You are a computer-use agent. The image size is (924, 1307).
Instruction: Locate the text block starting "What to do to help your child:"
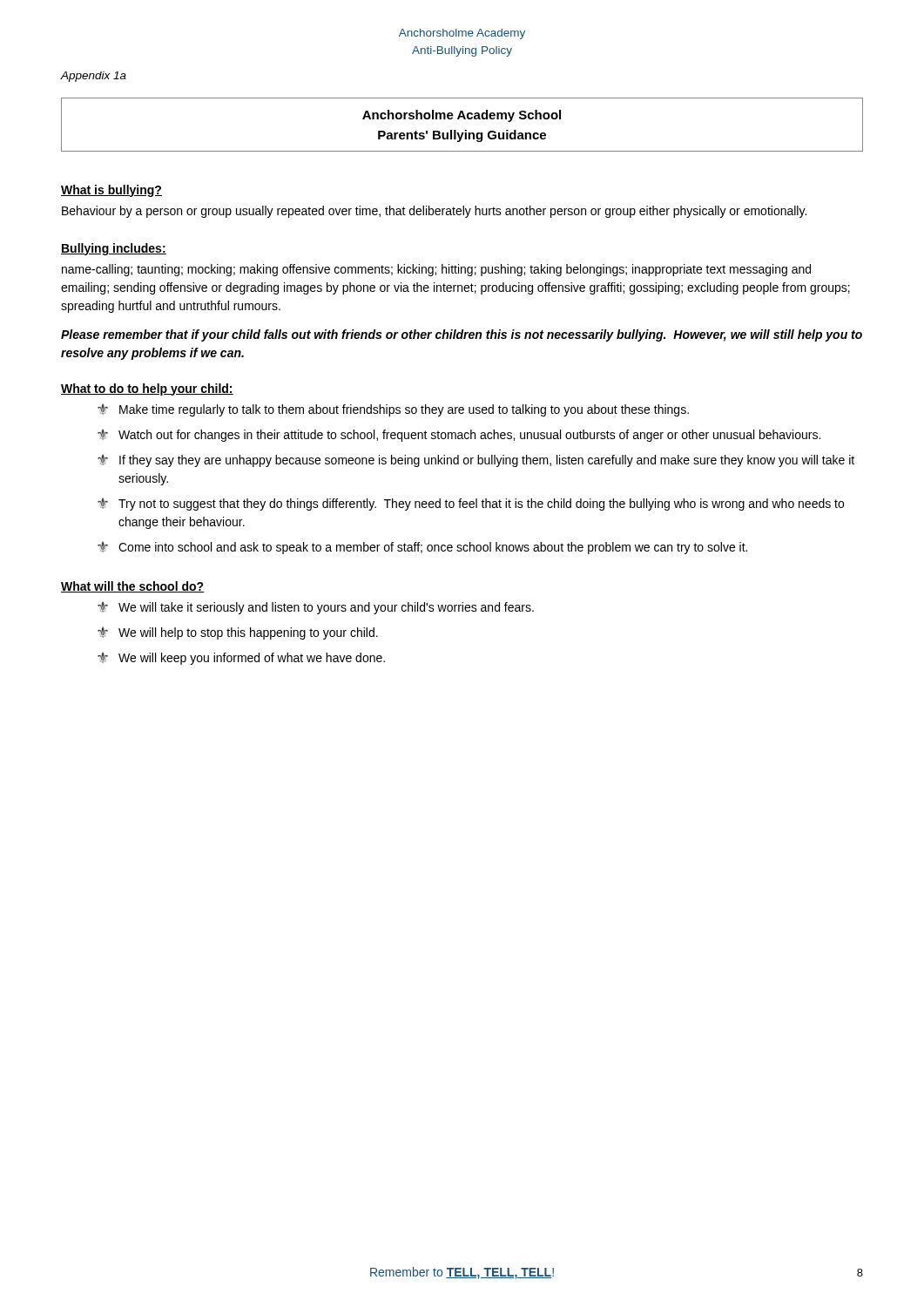[147, 388]
